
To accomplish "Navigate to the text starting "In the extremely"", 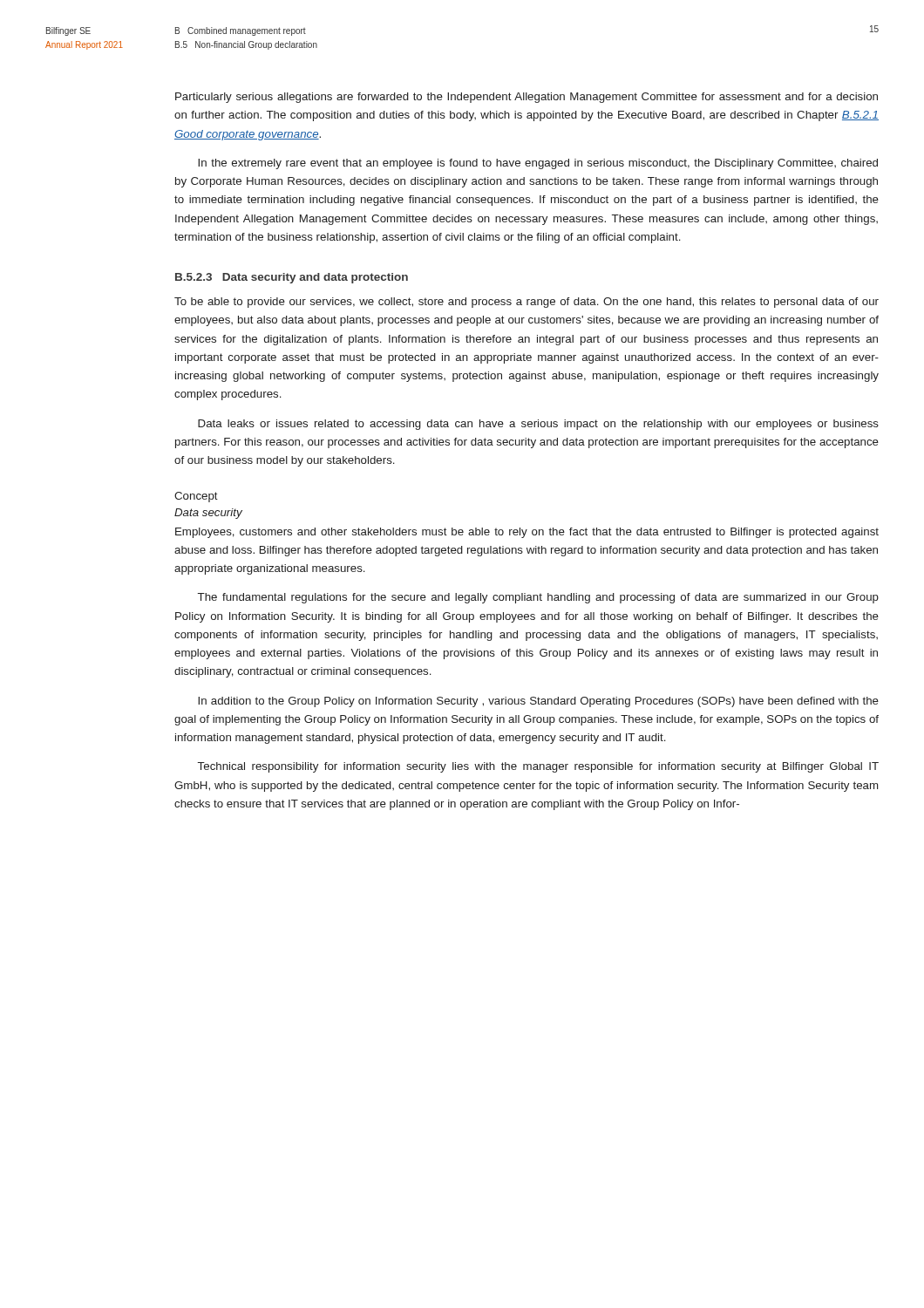I will click(x=526, y=200).
